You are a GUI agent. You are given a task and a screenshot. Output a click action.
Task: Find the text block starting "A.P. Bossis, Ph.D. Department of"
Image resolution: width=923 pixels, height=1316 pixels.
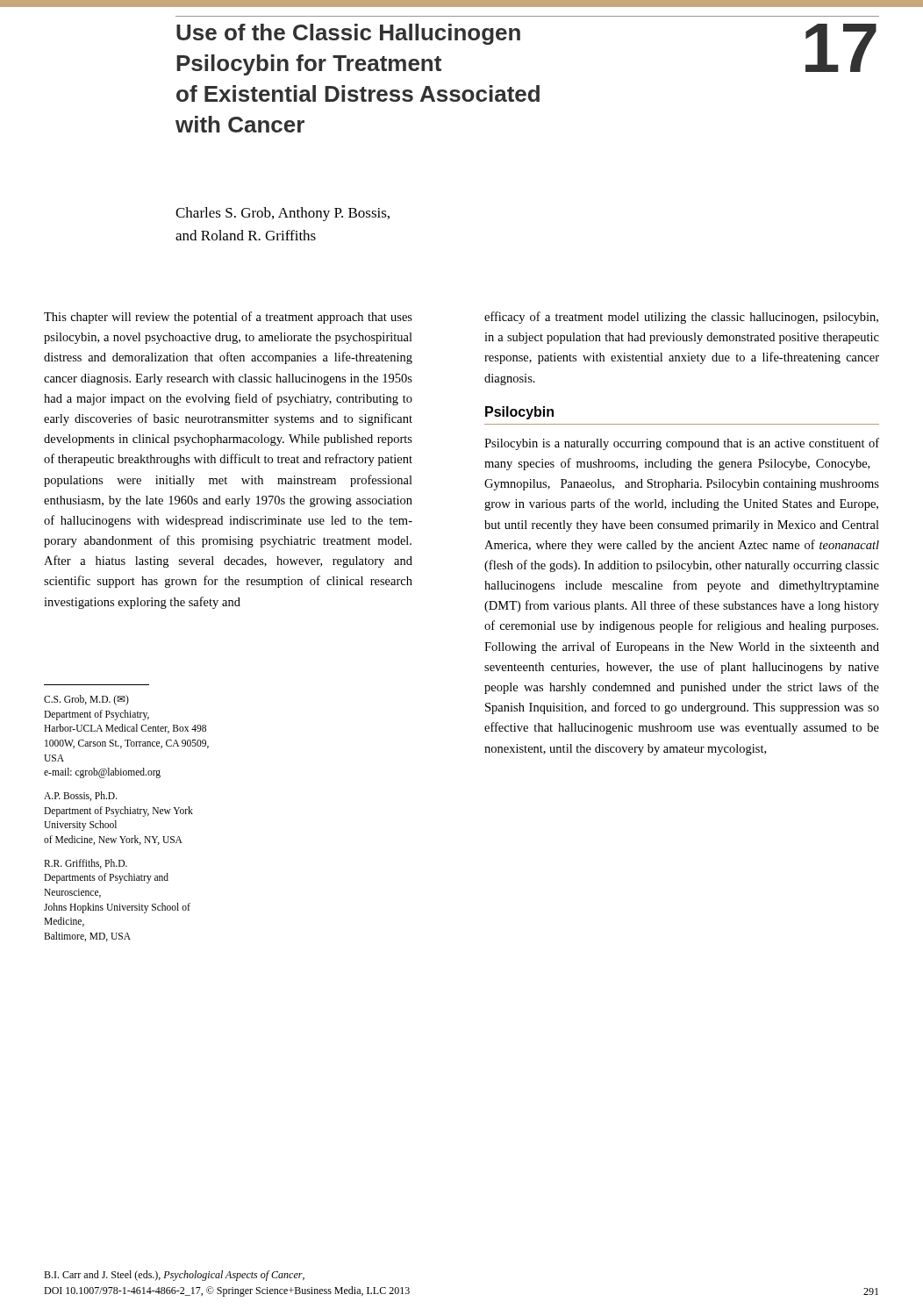[x=118, y=818]
